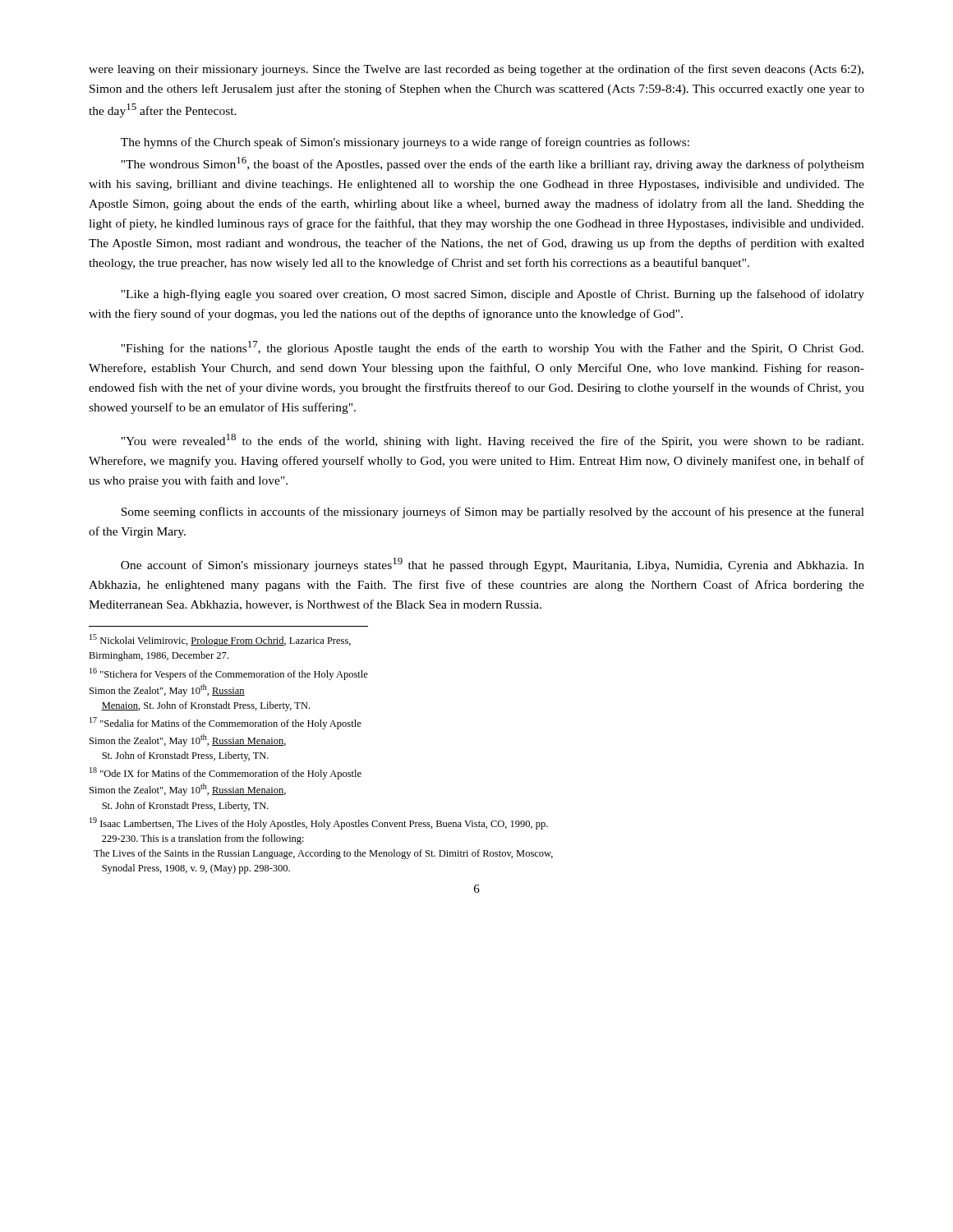Click on the passage starting "16 "Stichera for Vespers of"

click(228, 689)
